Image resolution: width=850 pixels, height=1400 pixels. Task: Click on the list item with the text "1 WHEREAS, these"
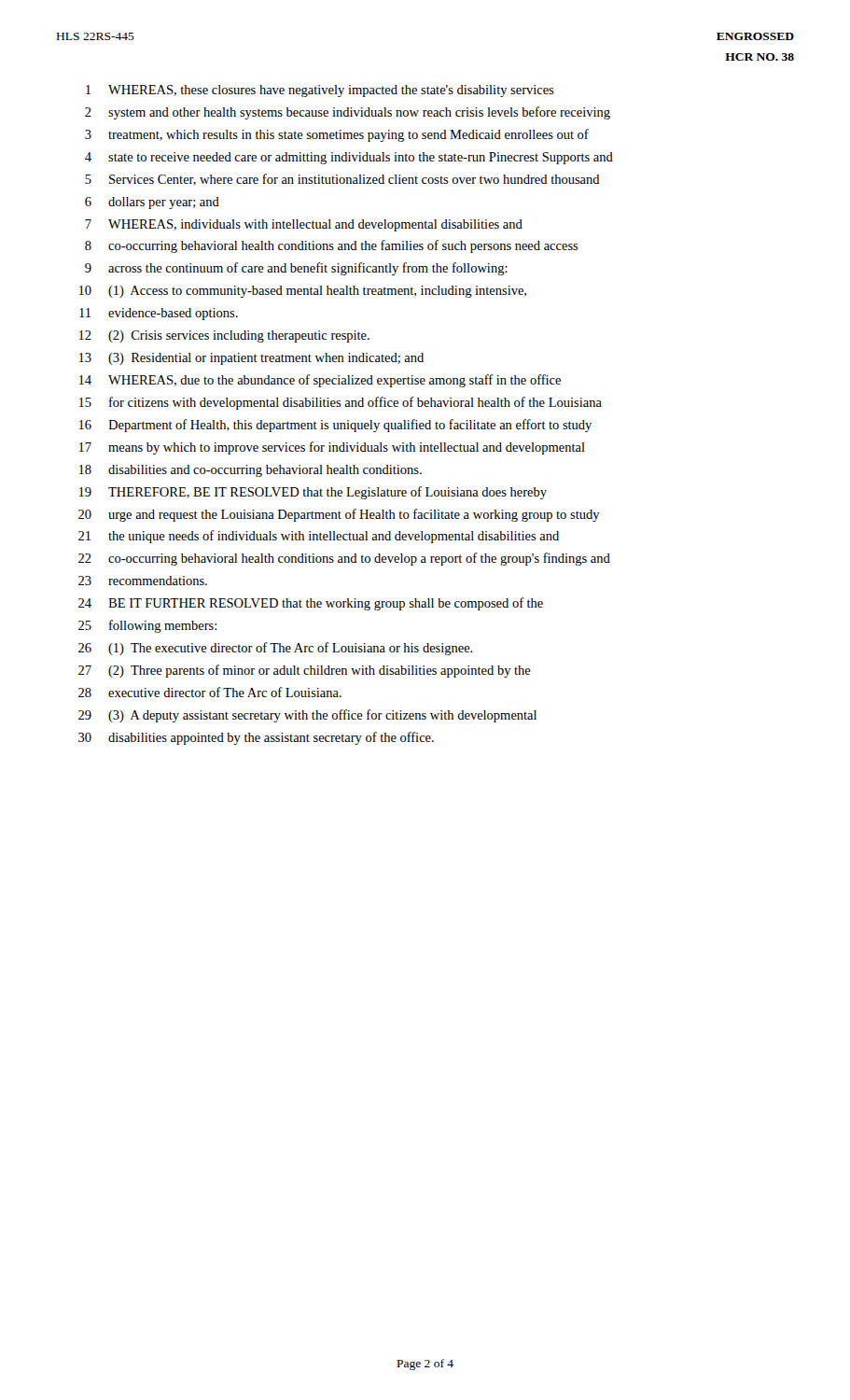point(425,91)
